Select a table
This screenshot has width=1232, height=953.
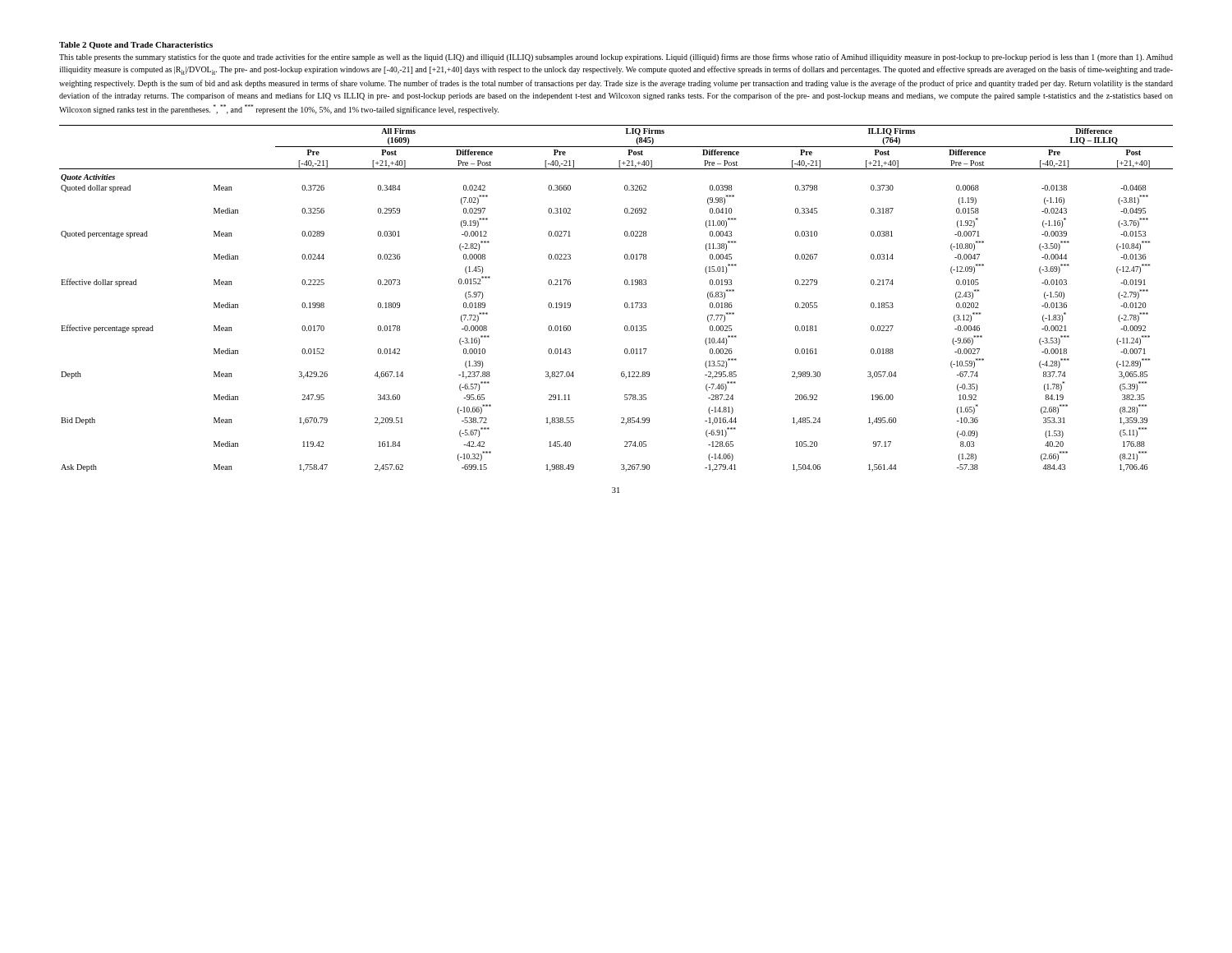(616, 298)
